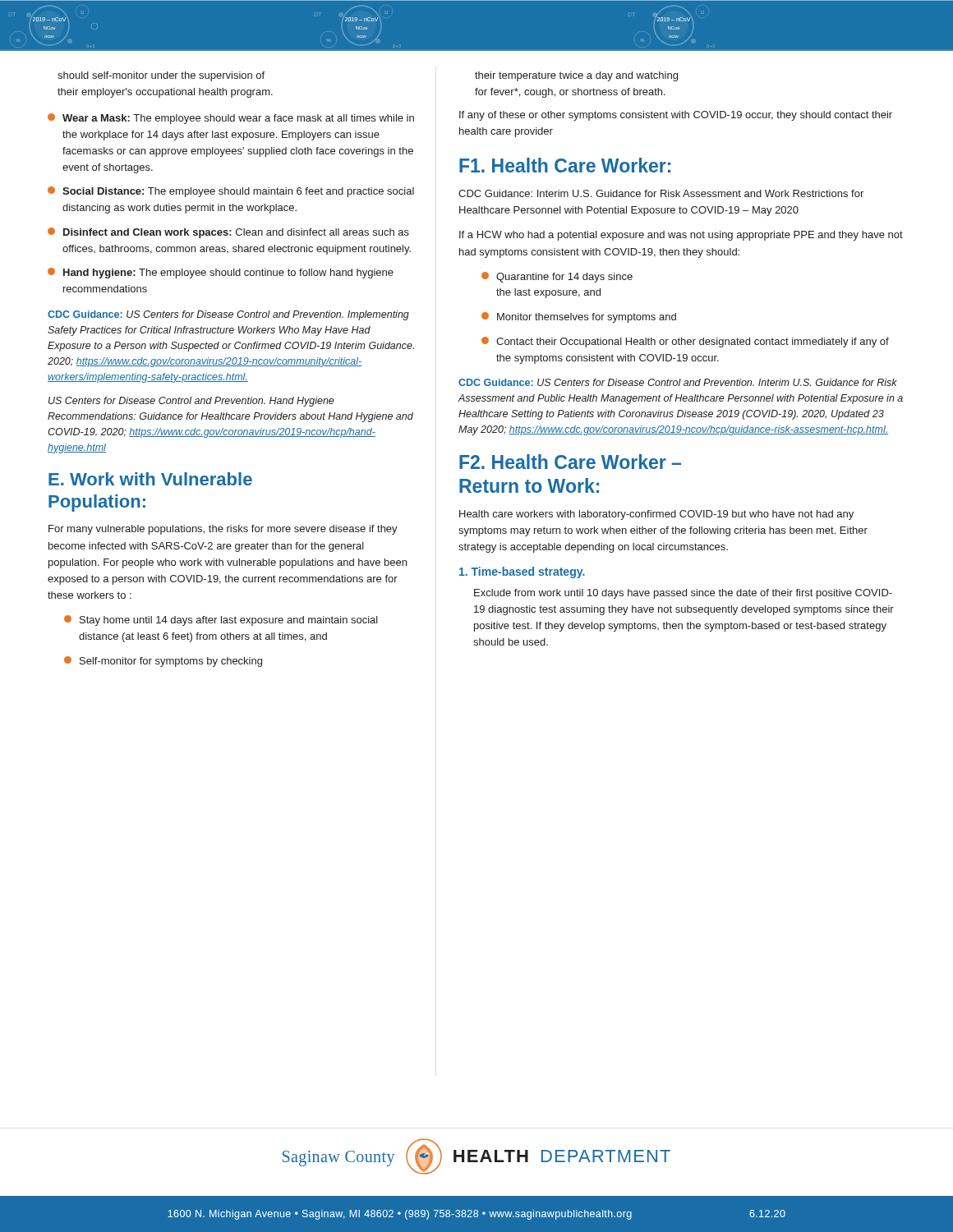Image resolution: width=953 pixels, height=1232 pixels.
Task: Click on the text starting "Monitor themselves for symptoms"
Action: point(579,317)
